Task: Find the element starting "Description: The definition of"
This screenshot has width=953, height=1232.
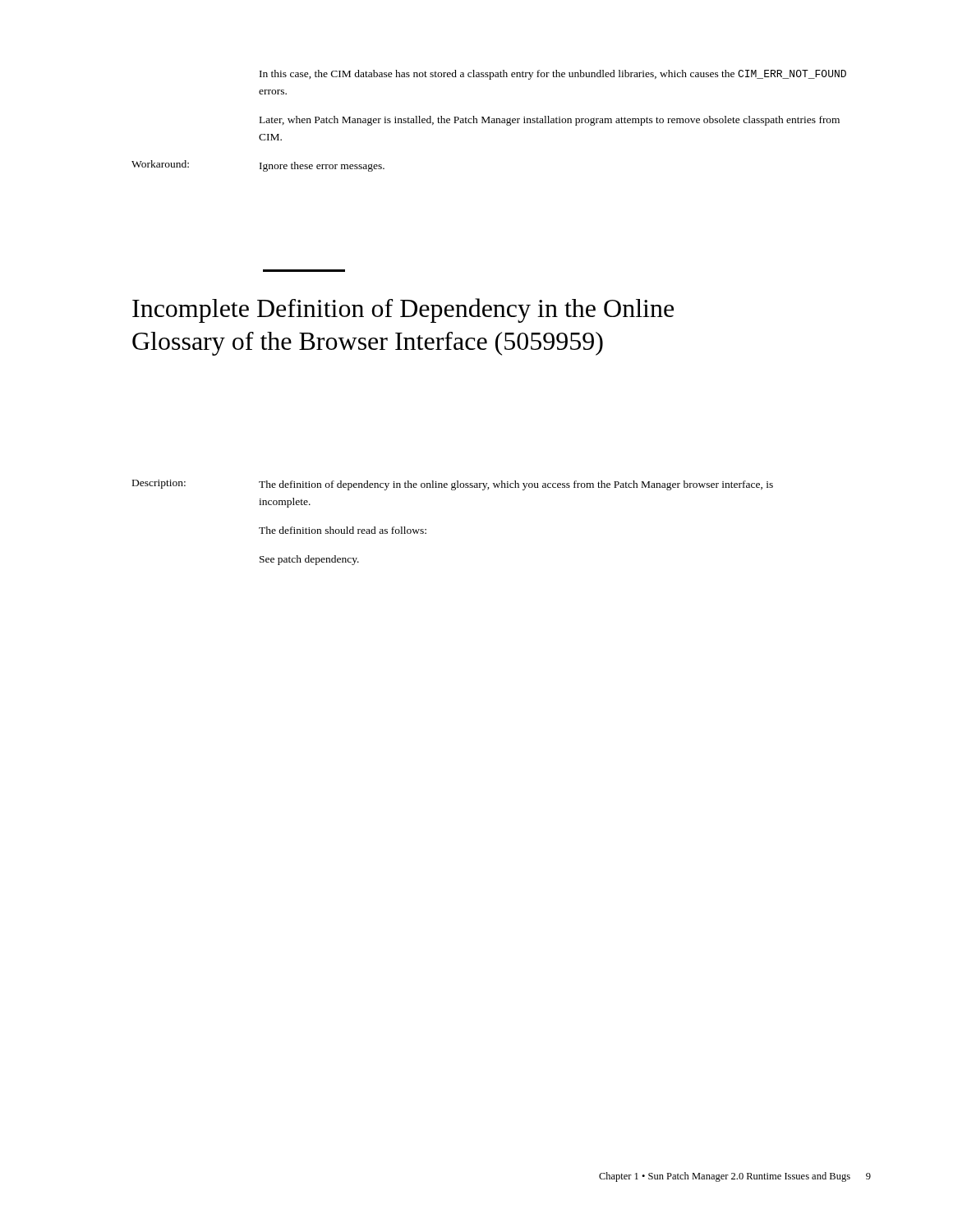Action: tap(453, 485)
